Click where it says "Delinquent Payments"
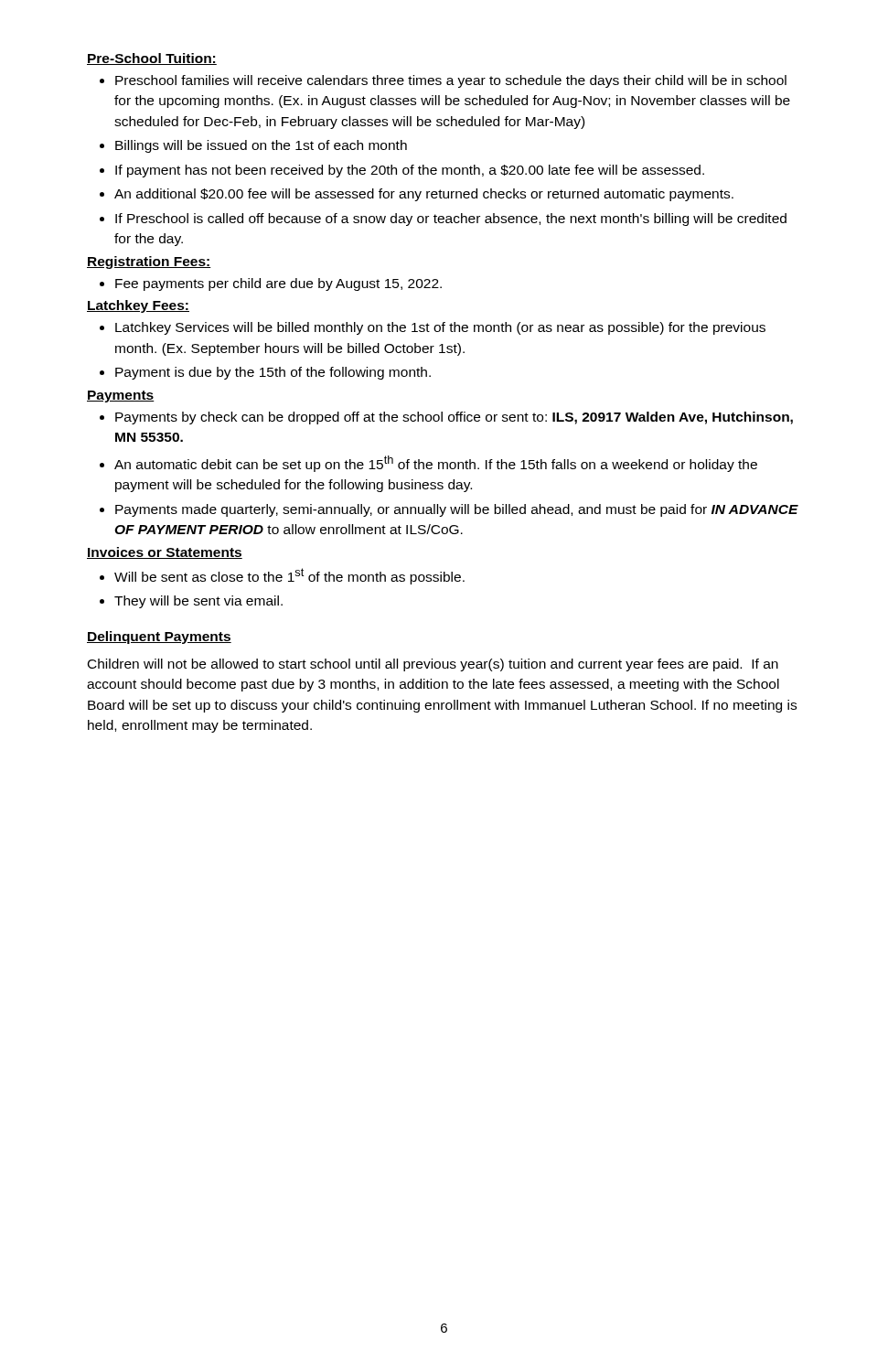 coord(159,636)
